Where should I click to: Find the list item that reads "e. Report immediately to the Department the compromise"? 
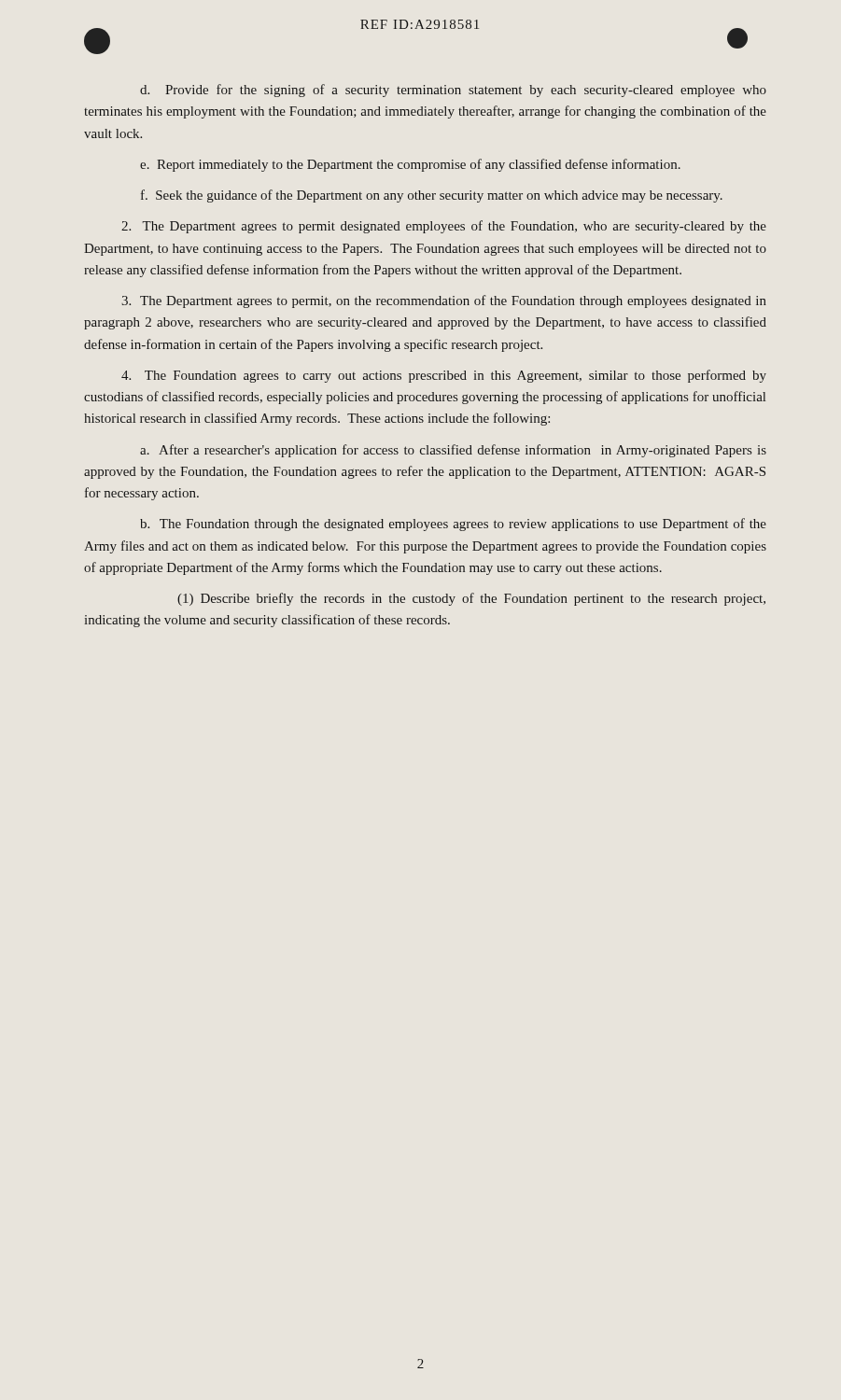click(x=410, y=164)
